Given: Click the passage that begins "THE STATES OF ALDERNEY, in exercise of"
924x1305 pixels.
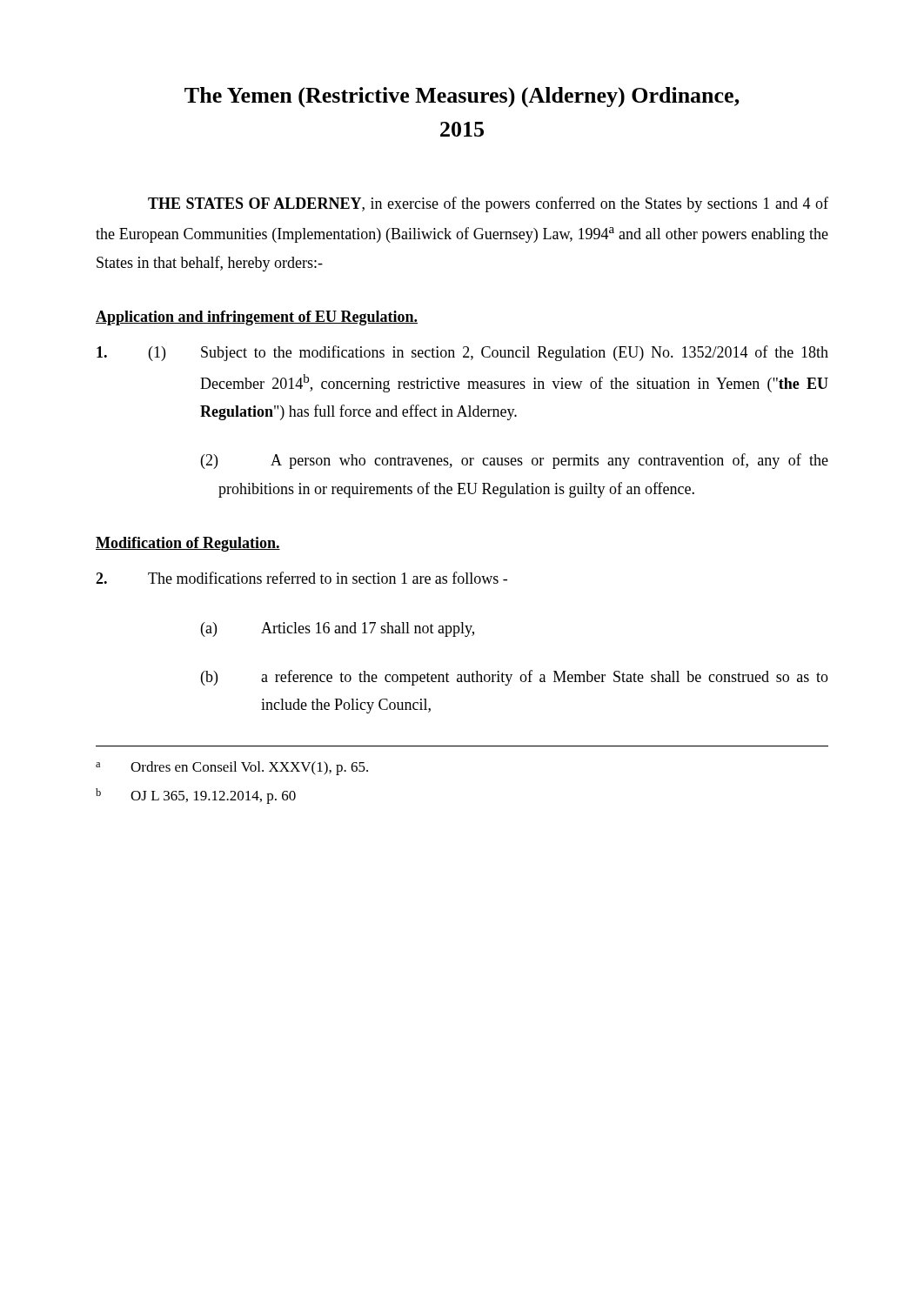Looking at the screenshot, I should coord(462,233).
